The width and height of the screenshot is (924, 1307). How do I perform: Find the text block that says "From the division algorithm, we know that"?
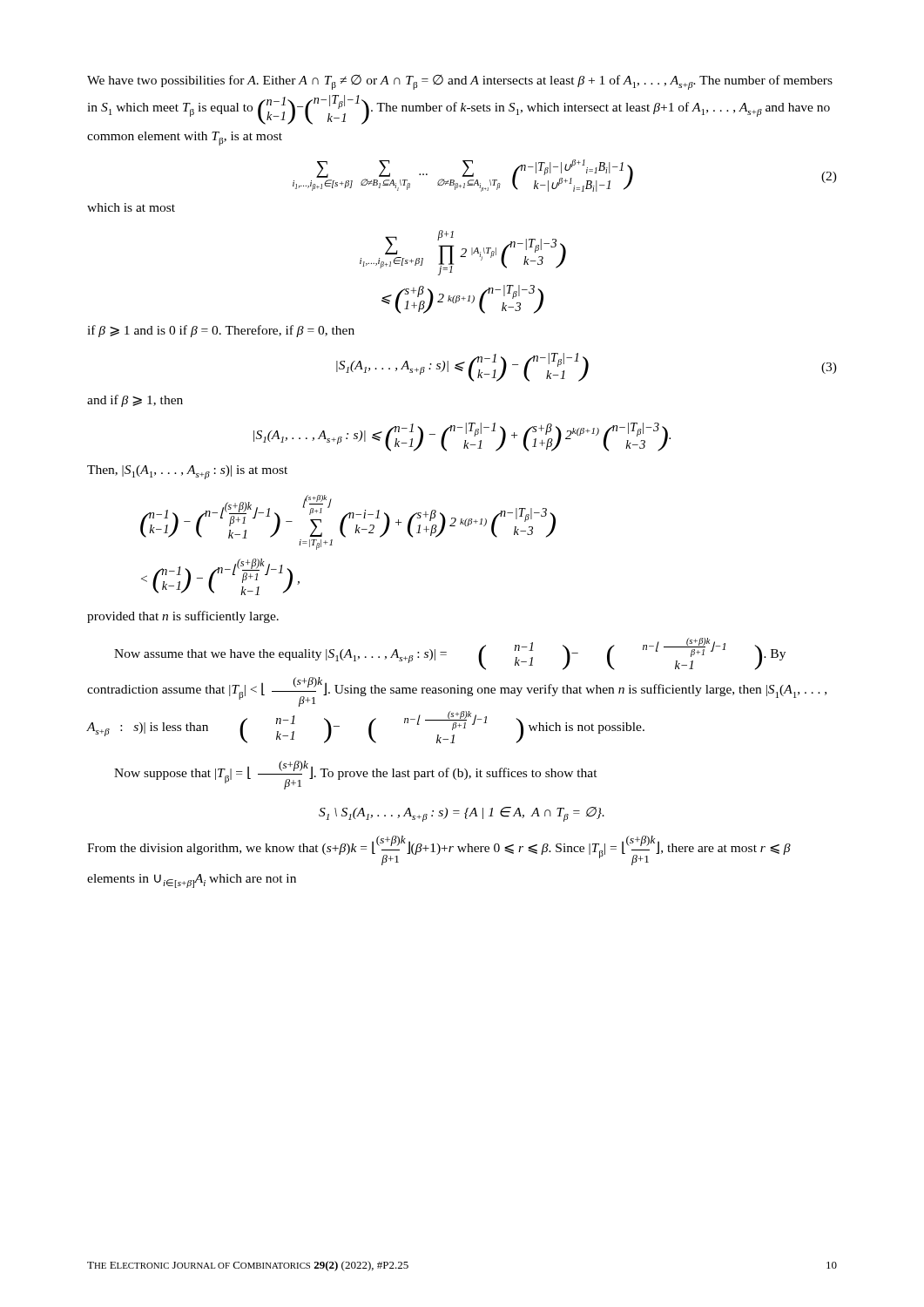coord(439,860)
